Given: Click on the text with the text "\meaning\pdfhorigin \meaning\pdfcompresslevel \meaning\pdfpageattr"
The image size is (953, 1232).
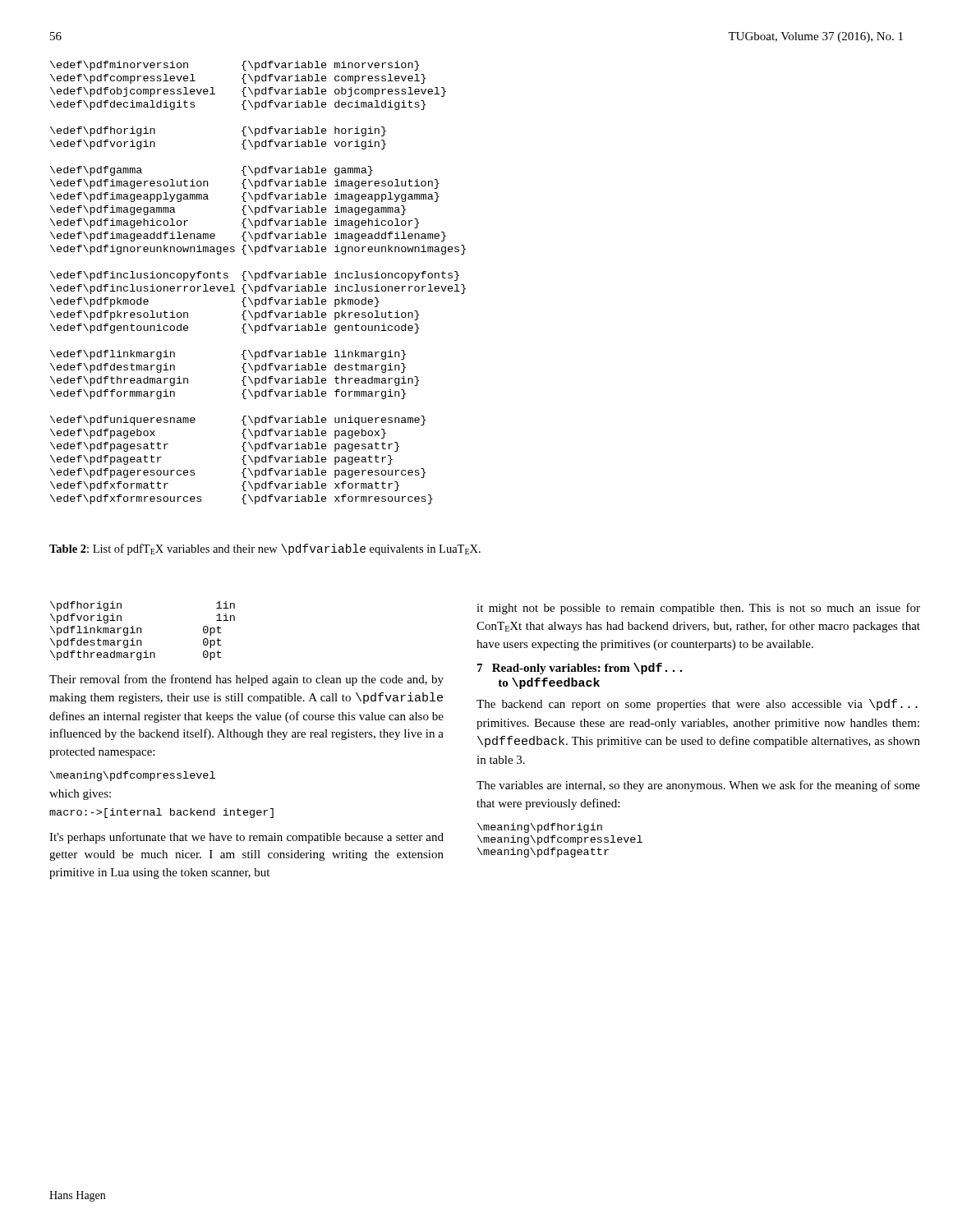Looking at the screenshot, I should coord(540,828).
